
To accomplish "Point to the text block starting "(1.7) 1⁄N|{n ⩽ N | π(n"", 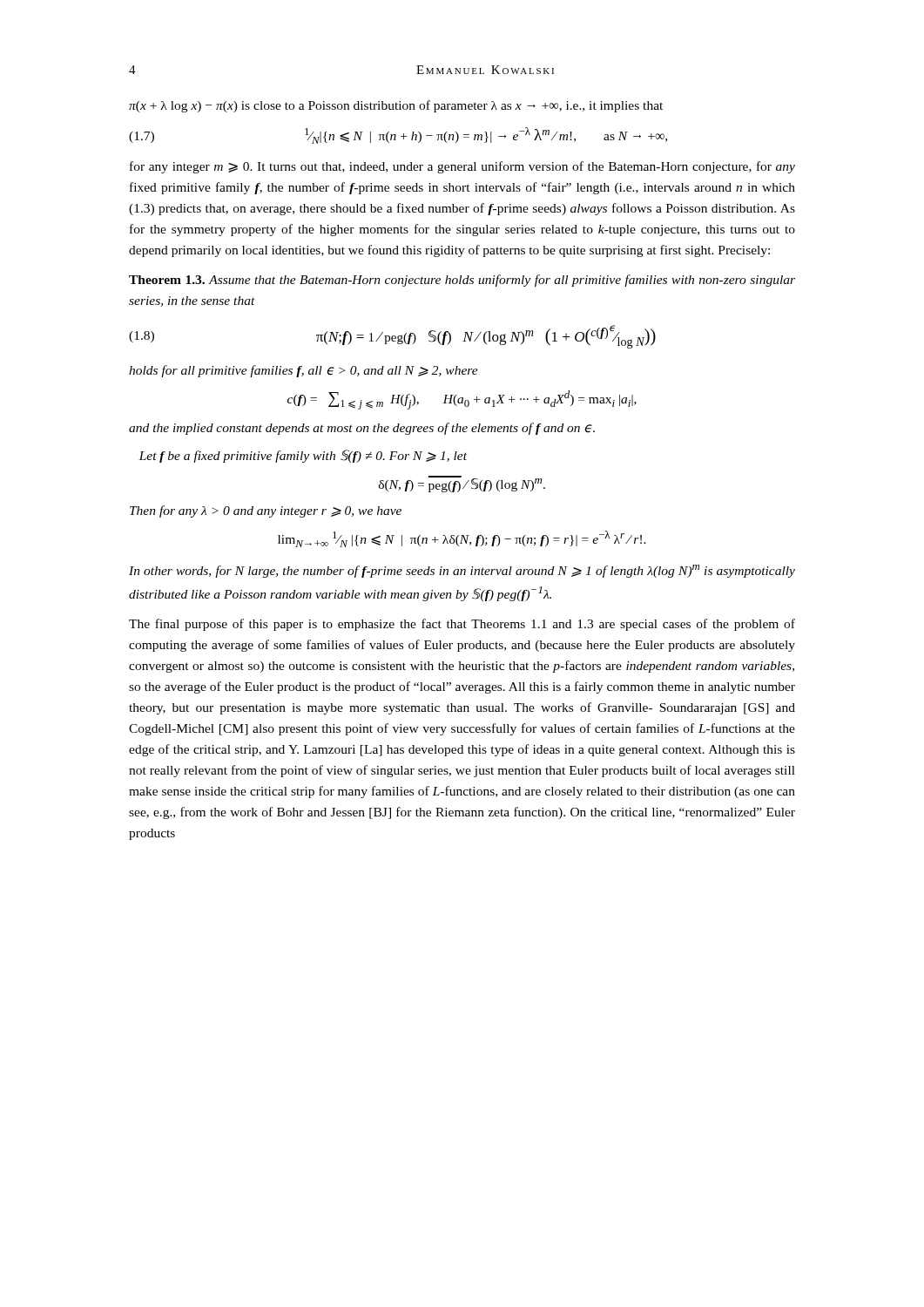I will (x=462, y=136).
